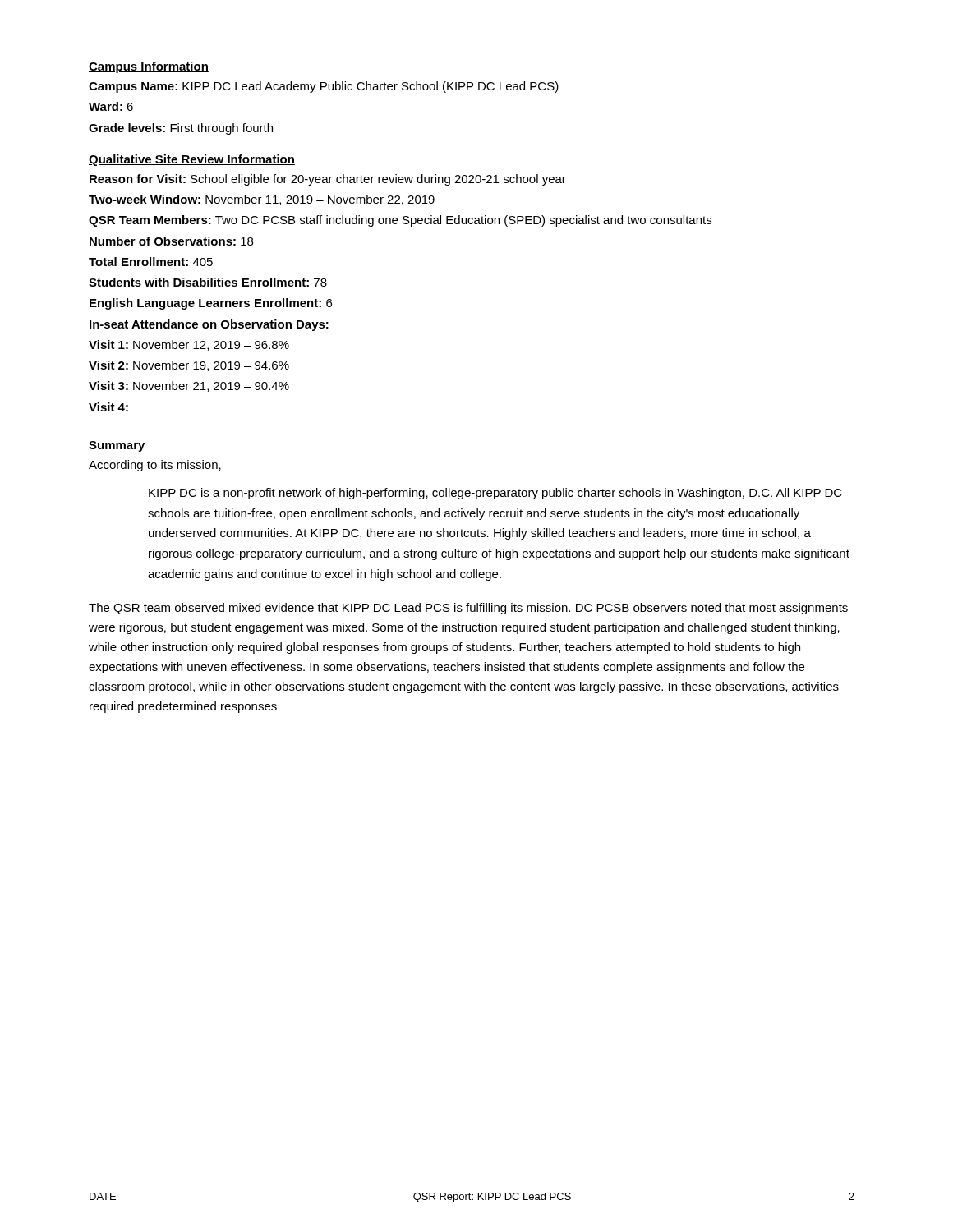Click on the text block with the text "Two-week Window: November"
953x1232 pixels.
(262, 199)
